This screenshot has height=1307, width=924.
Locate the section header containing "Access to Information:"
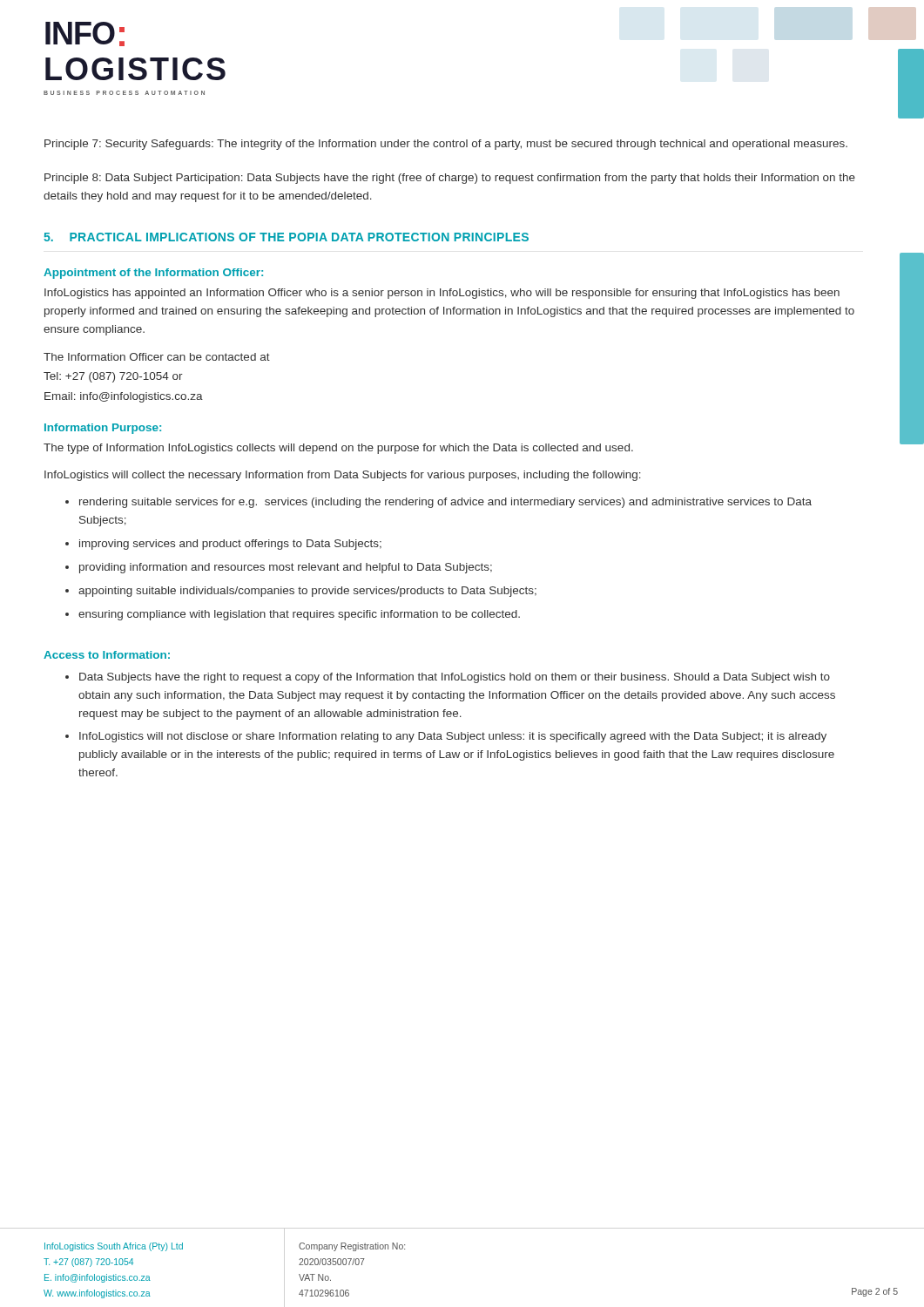(x=107, y=655)
